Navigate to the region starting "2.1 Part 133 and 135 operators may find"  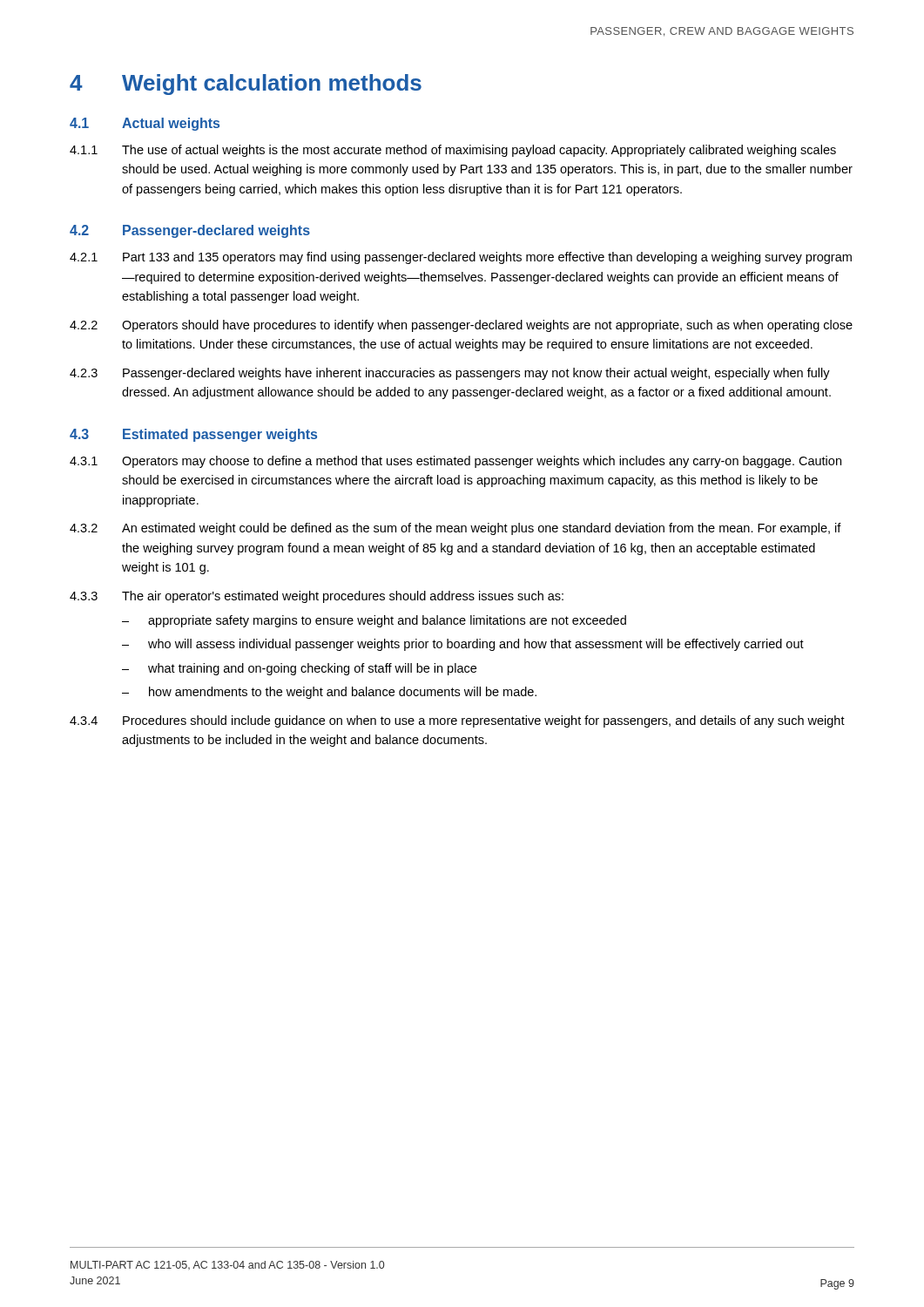(462, 277)
